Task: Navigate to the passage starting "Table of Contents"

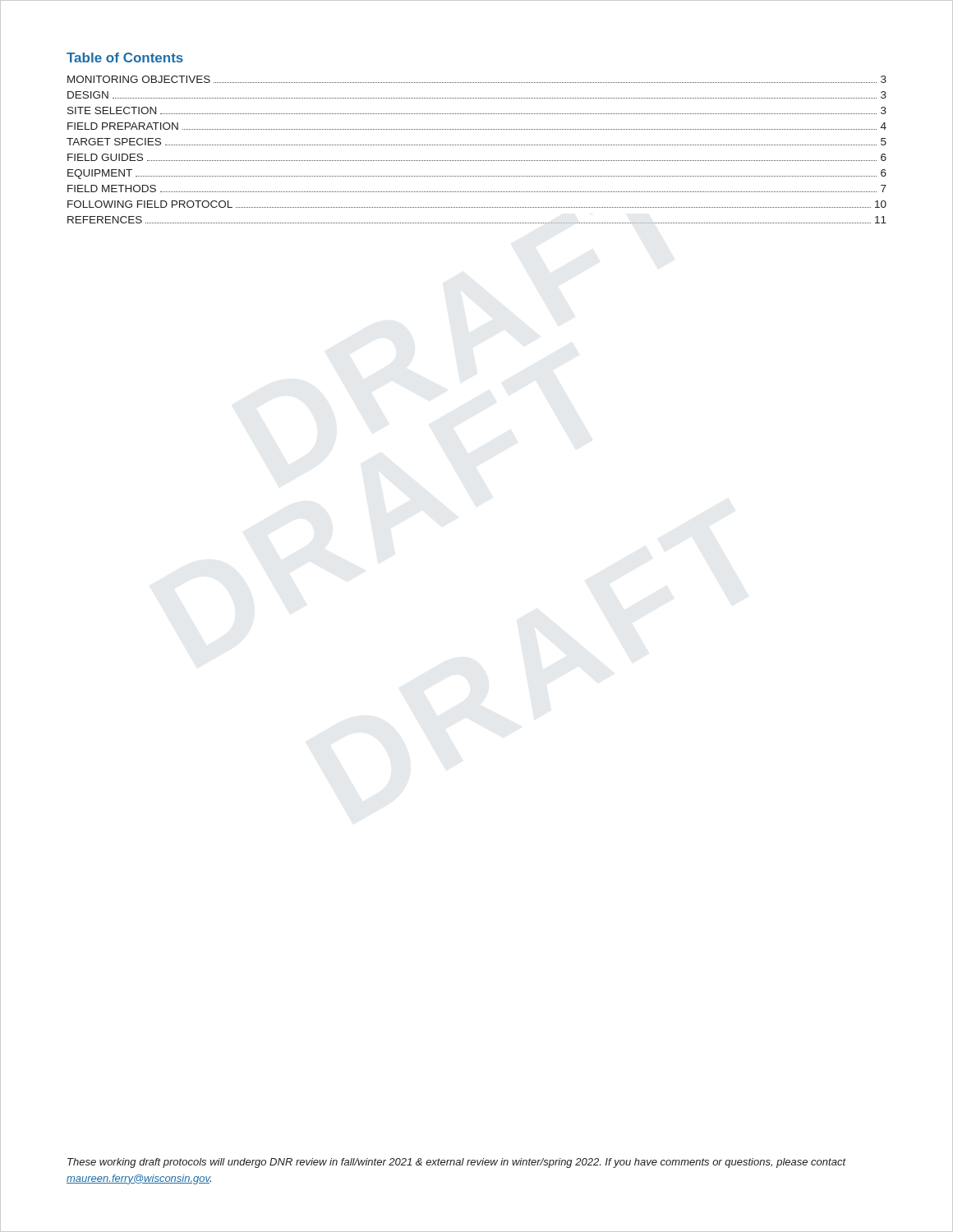Action: point(125,58)
